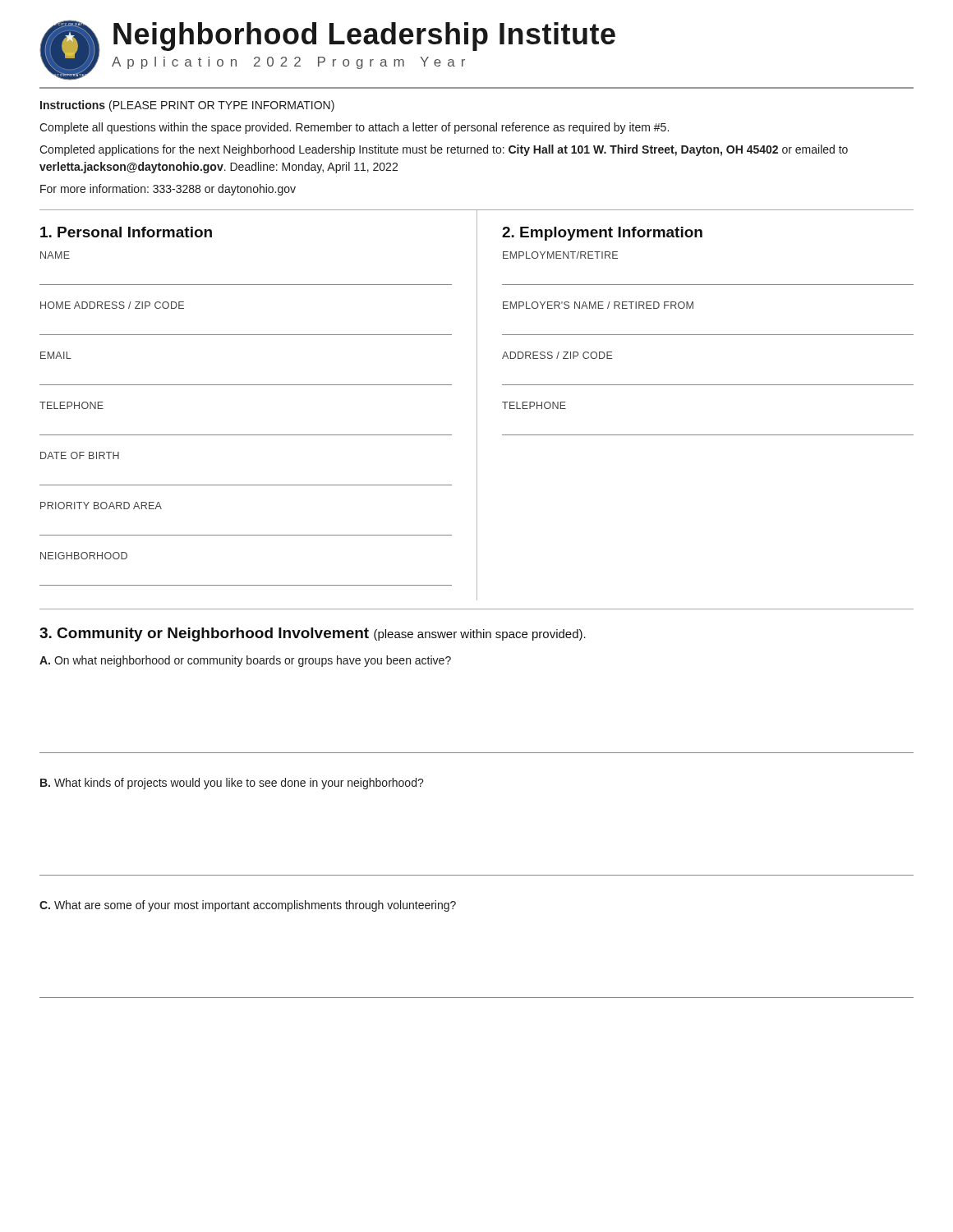The image size is (953, 1232).
Task: Locate the region starting "Completed applications for the next Neighborhood"
Action: pyautogui.click(x=444, y=158)
